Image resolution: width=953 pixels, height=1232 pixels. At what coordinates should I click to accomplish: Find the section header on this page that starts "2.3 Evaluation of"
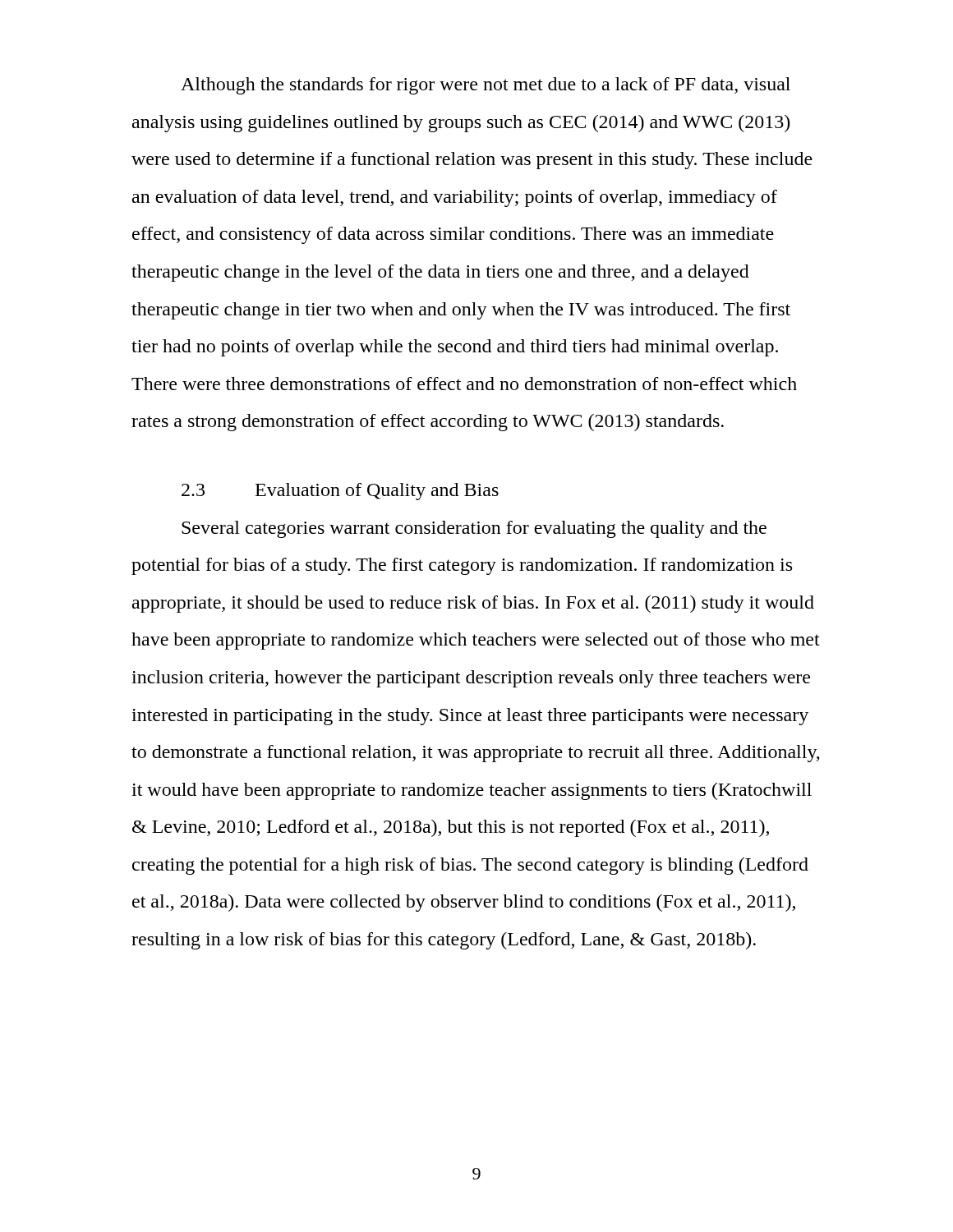[315, 490]
